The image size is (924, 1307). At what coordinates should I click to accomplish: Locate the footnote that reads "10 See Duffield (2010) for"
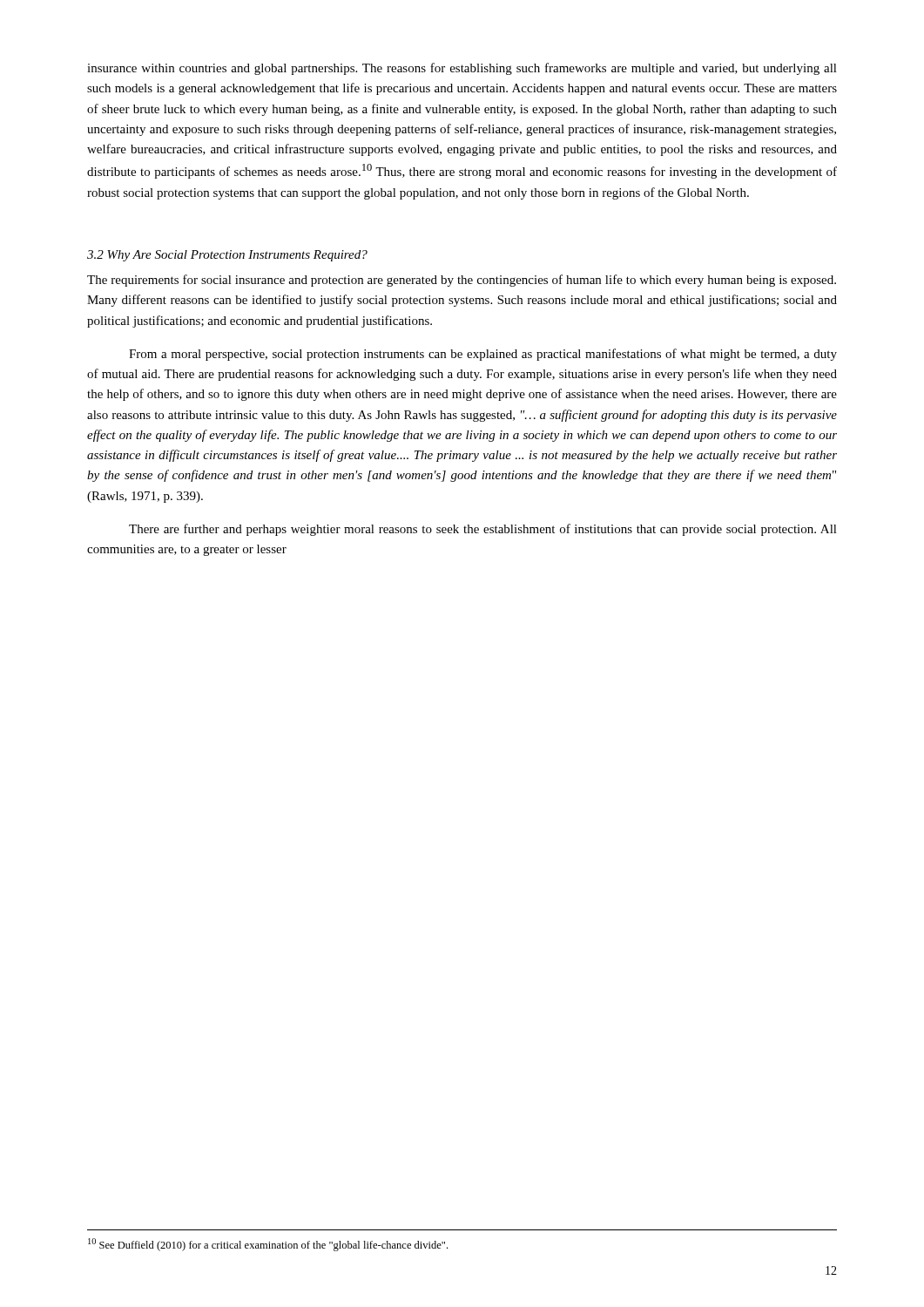pos(268,1244)
